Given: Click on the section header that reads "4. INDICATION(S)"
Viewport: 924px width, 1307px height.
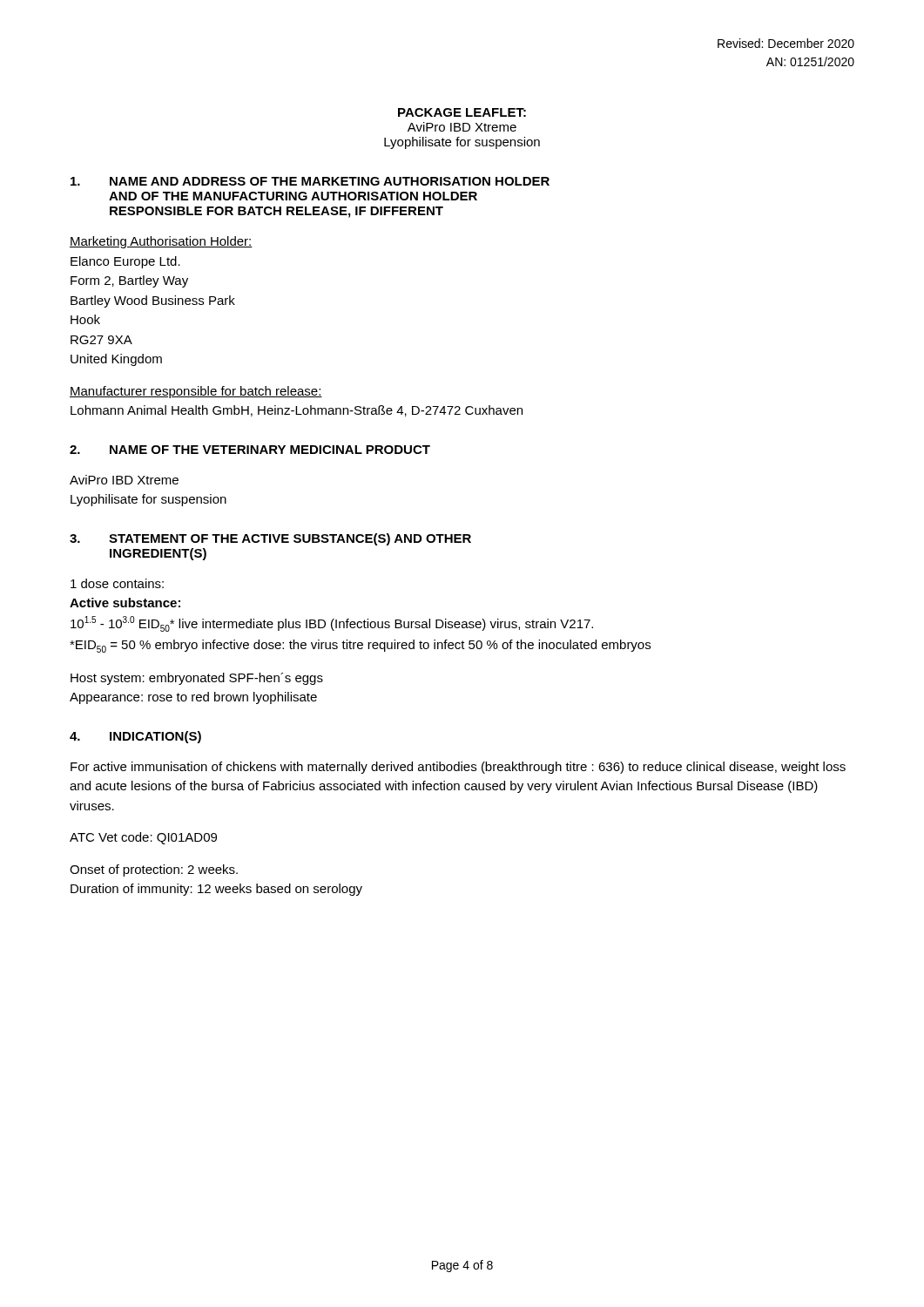Looking at the screenshot, I should point(136,735).
